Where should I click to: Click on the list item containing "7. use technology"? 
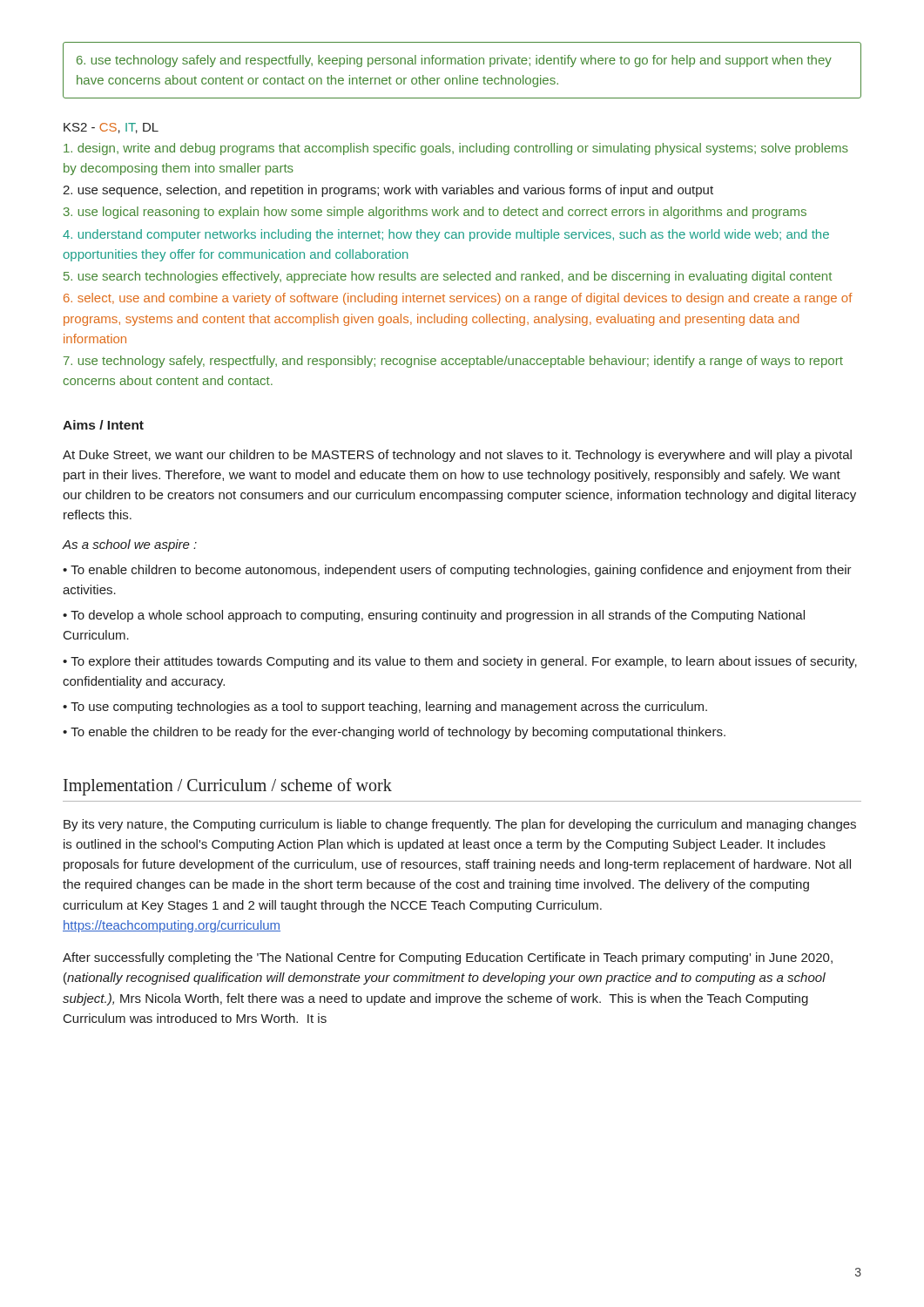tap(453, 370)
